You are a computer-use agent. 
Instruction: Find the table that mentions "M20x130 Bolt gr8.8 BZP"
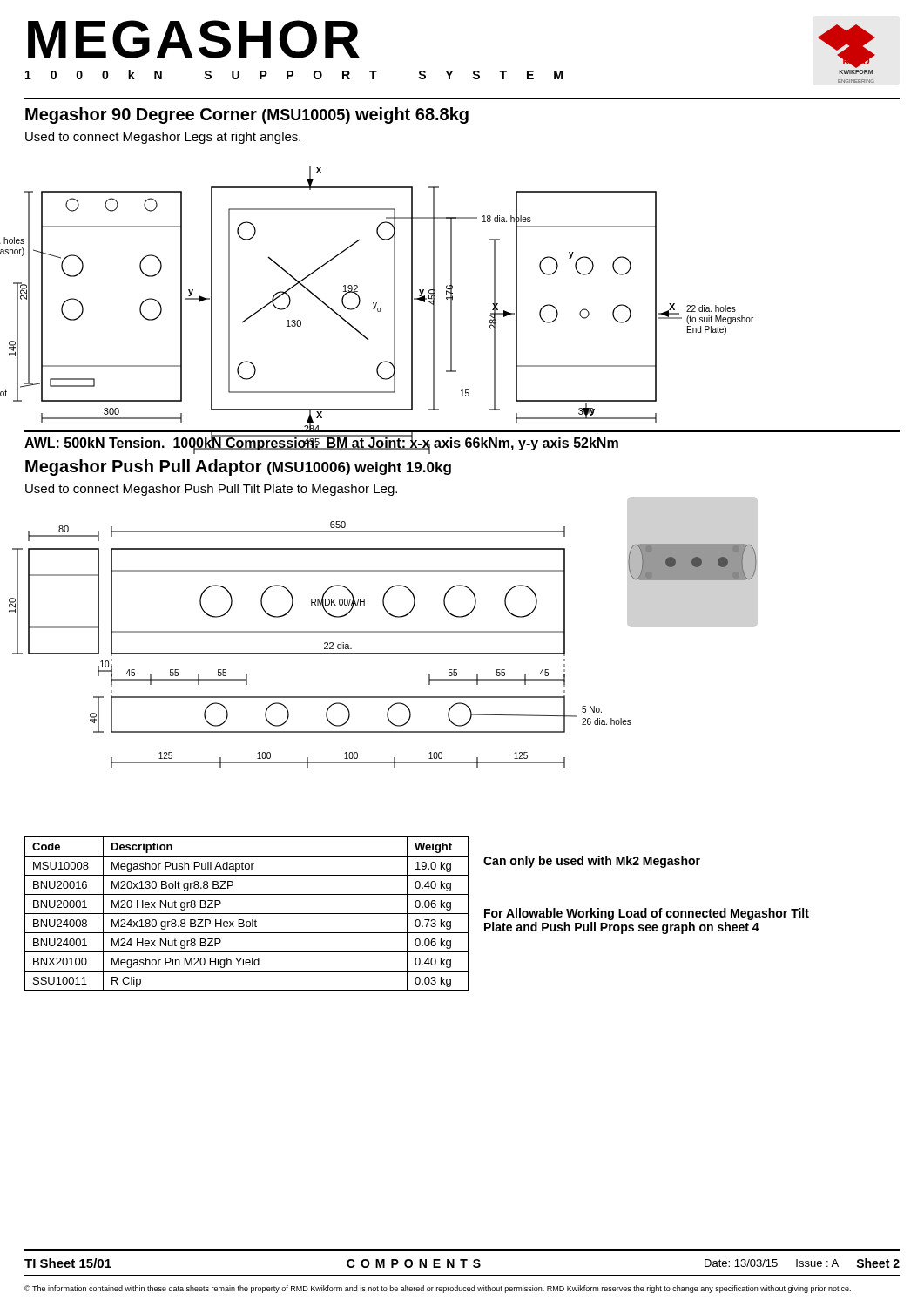click(246, 914)
